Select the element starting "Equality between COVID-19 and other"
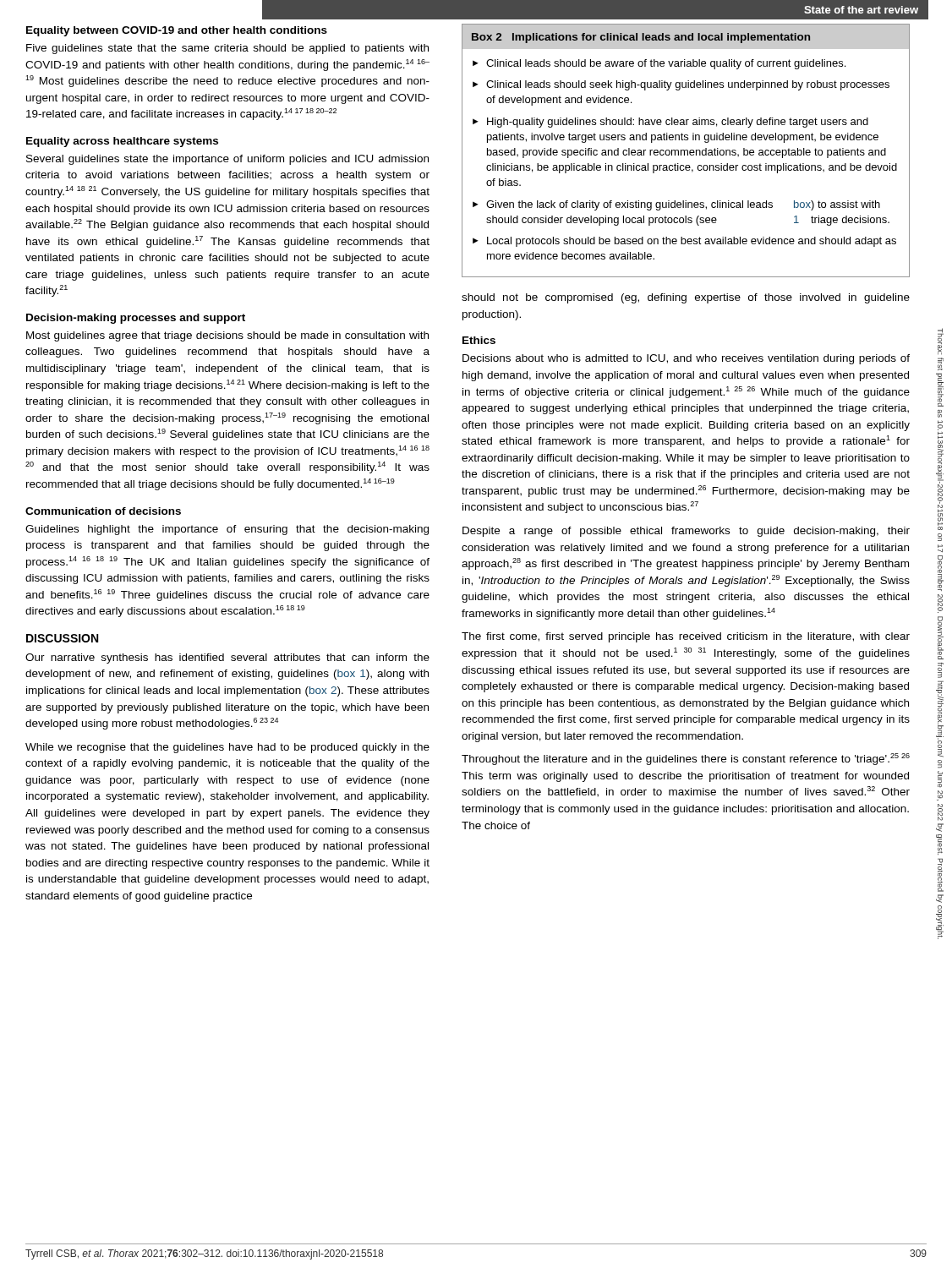This screenshot has width=952, height=1268. 176,30
